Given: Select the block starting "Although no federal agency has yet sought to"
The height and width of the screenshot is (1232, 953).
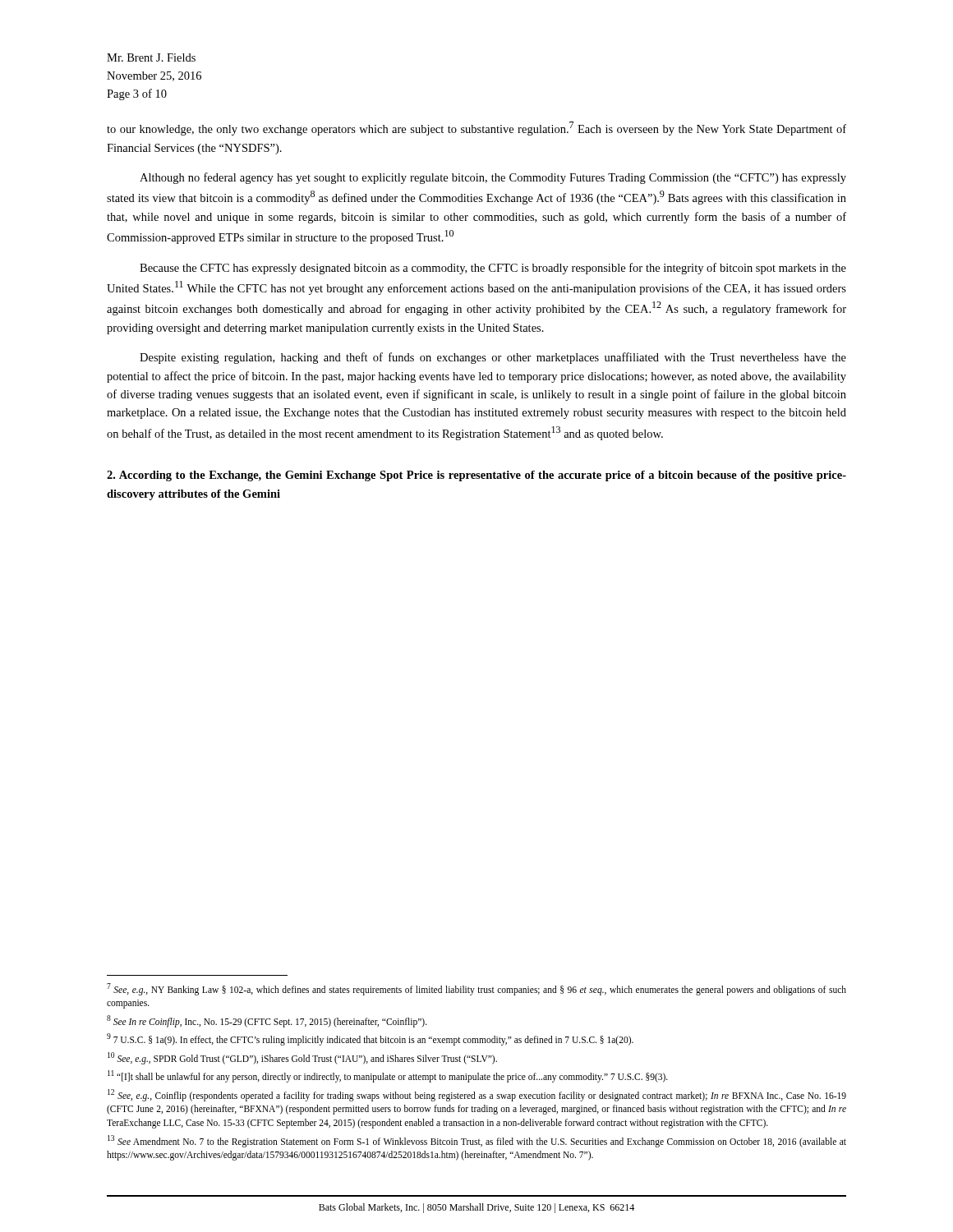Looking at the screenshot, I should 476,207.
